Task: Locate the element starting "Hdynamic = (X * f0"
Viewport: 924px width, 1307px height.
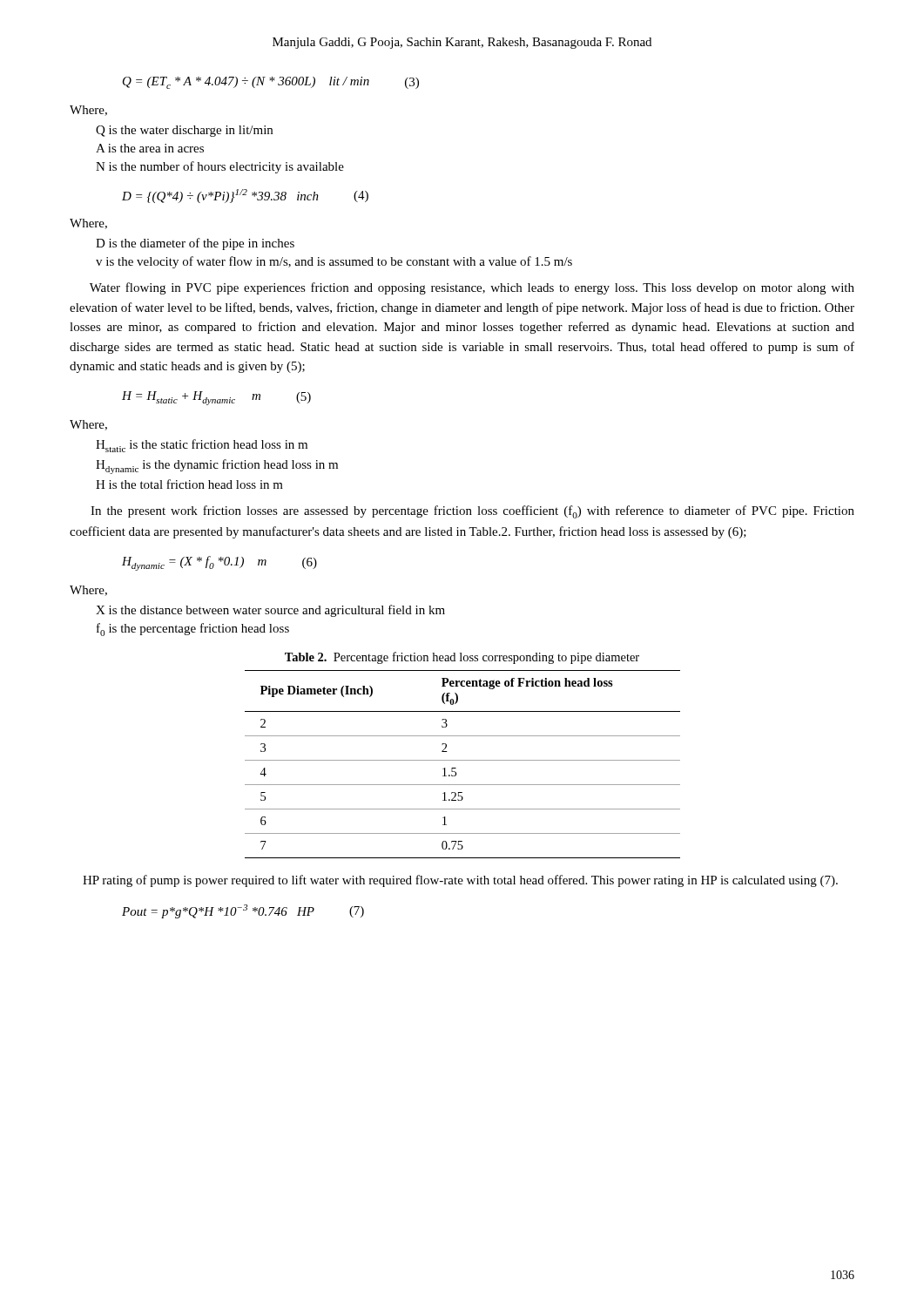Action: tap(219, 562)
